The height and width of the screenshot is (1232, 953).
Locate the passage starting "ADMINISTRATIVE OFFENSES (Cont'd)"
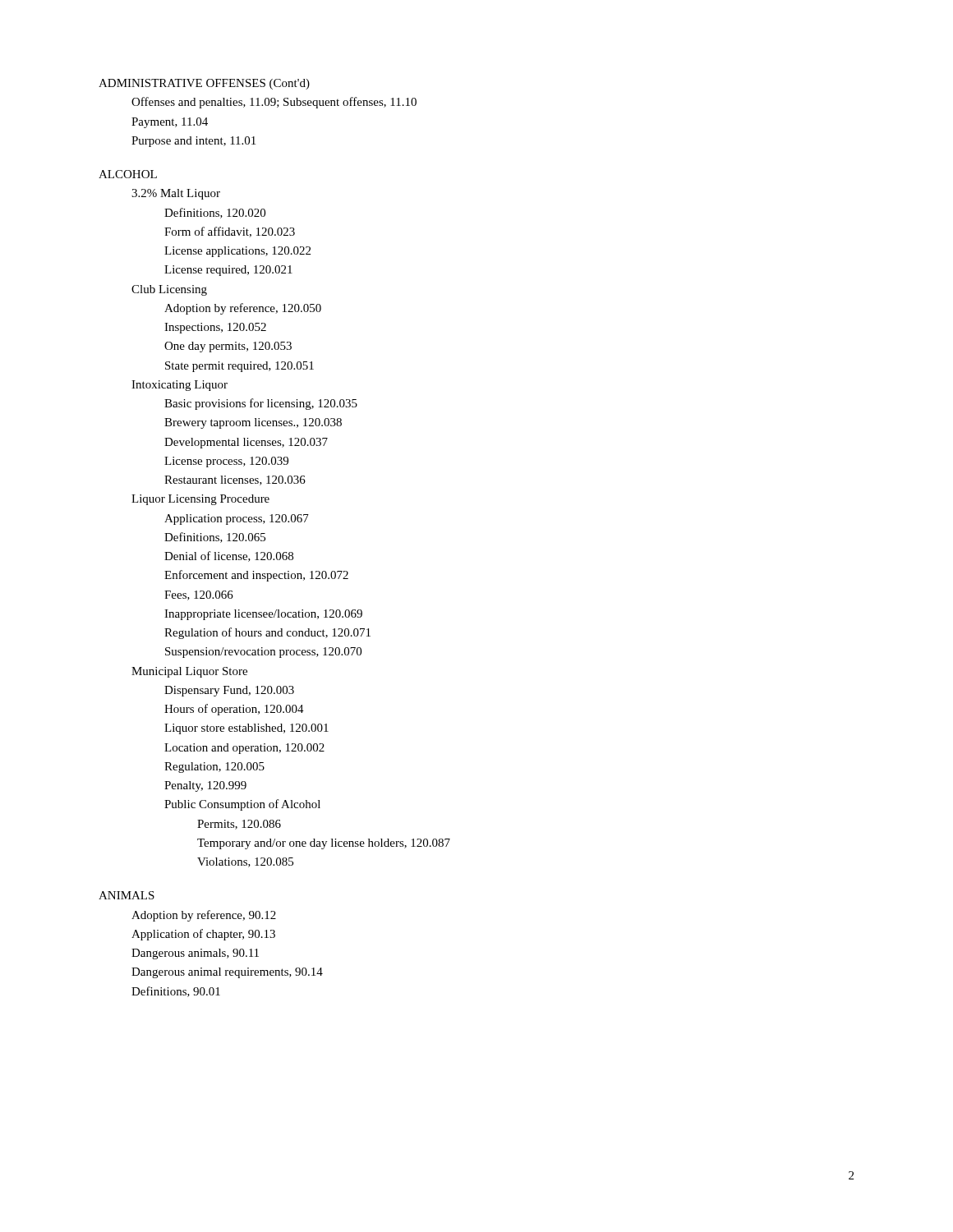pyautogui.click(x=204, y=83)
